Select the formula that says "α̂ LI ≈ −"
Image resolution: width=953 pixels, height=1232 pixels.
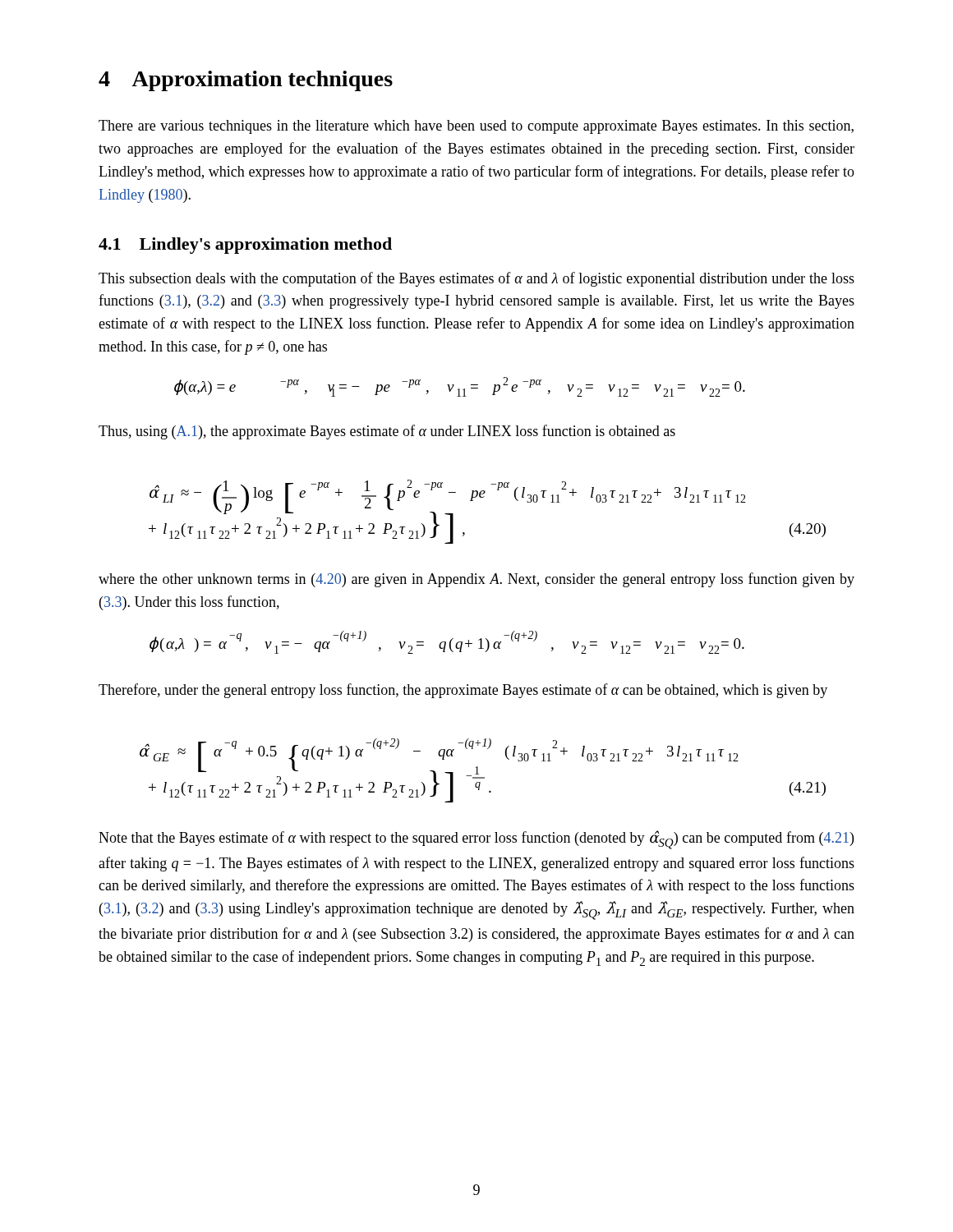pos(476,504)
